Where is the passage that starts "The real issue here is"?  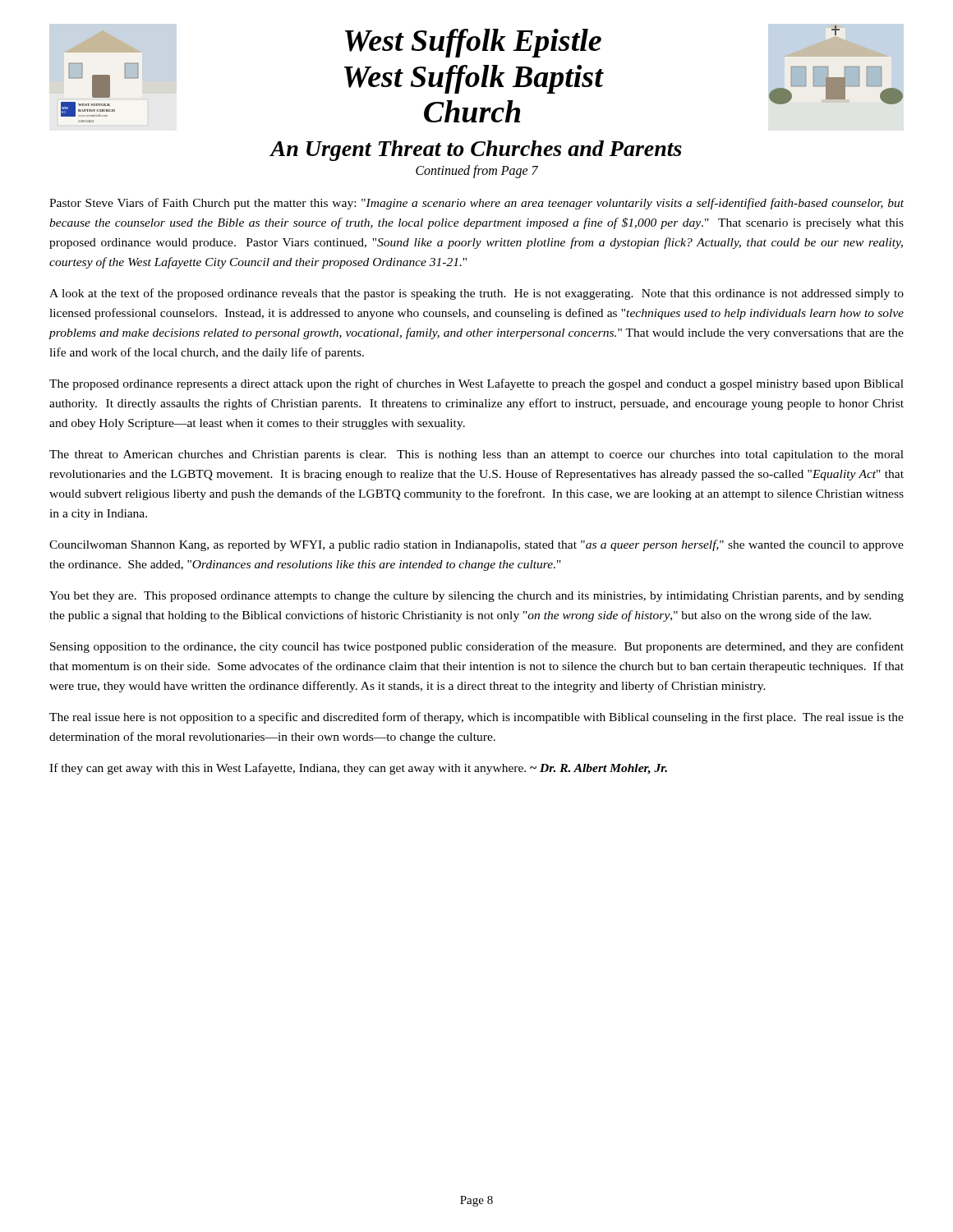coord(476,727)
